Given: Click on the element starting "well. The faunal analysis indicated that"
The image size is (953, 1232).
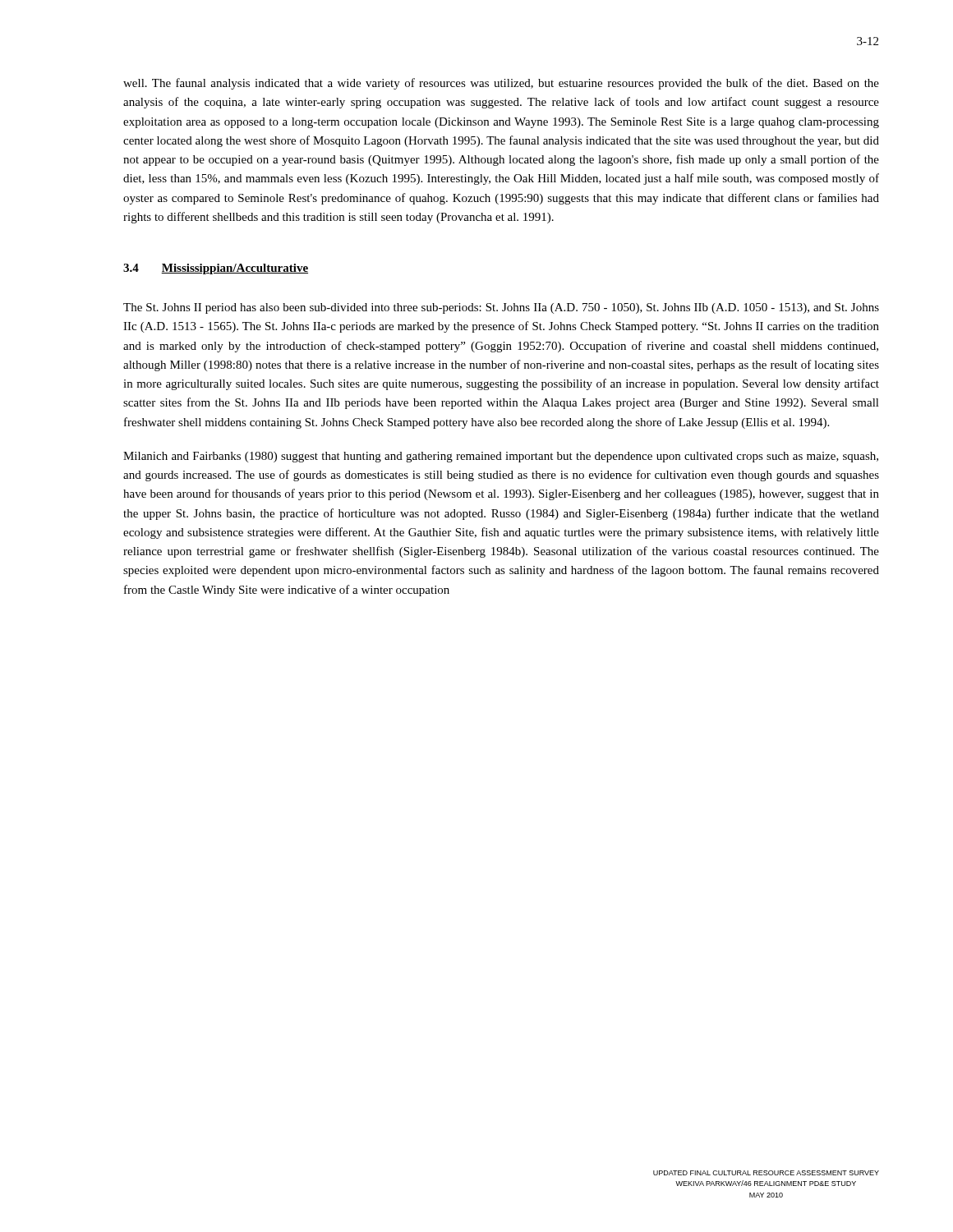Looking at the screenshot, I should point(501,150).
